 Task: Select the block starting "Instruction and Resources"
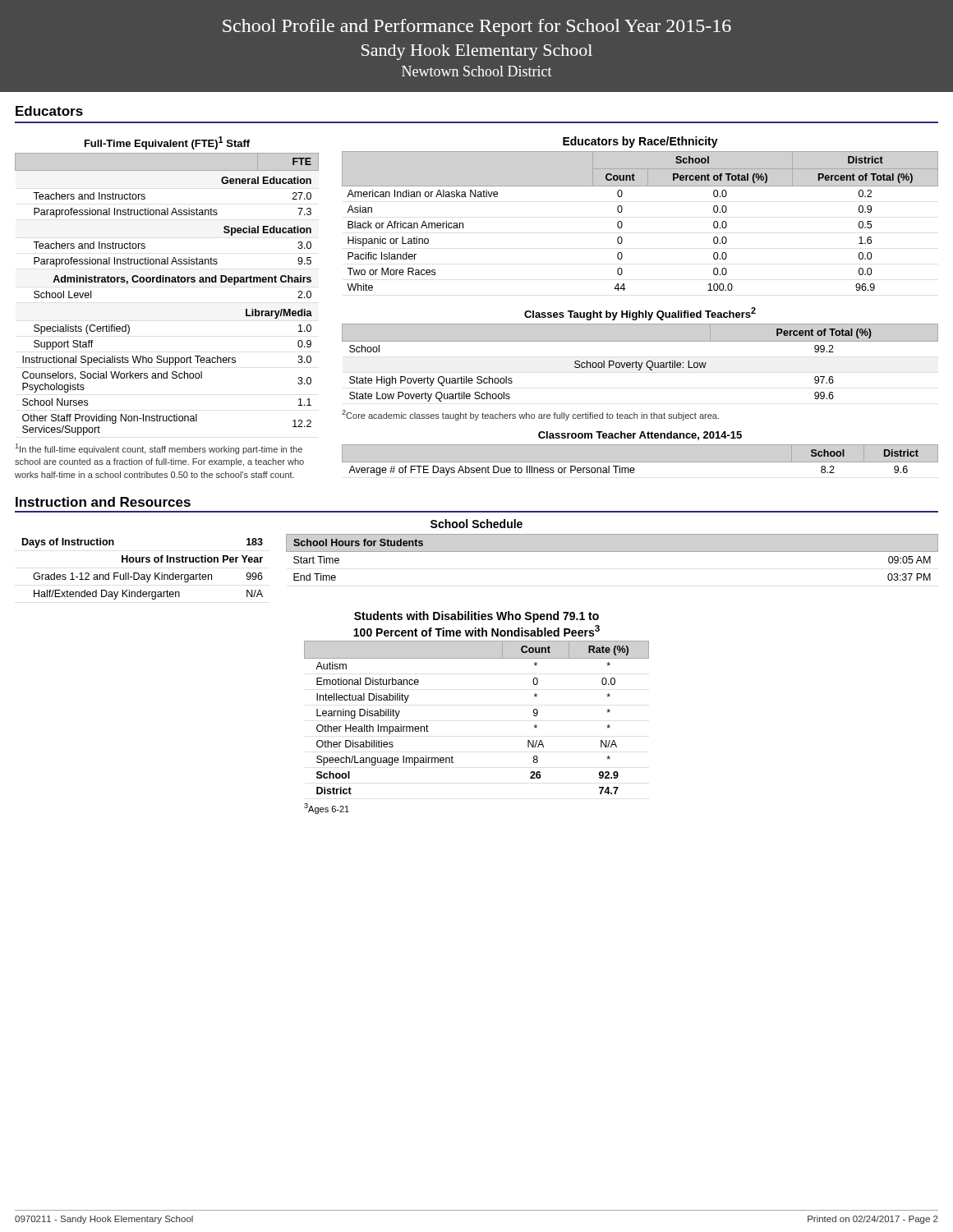point(476,504)
